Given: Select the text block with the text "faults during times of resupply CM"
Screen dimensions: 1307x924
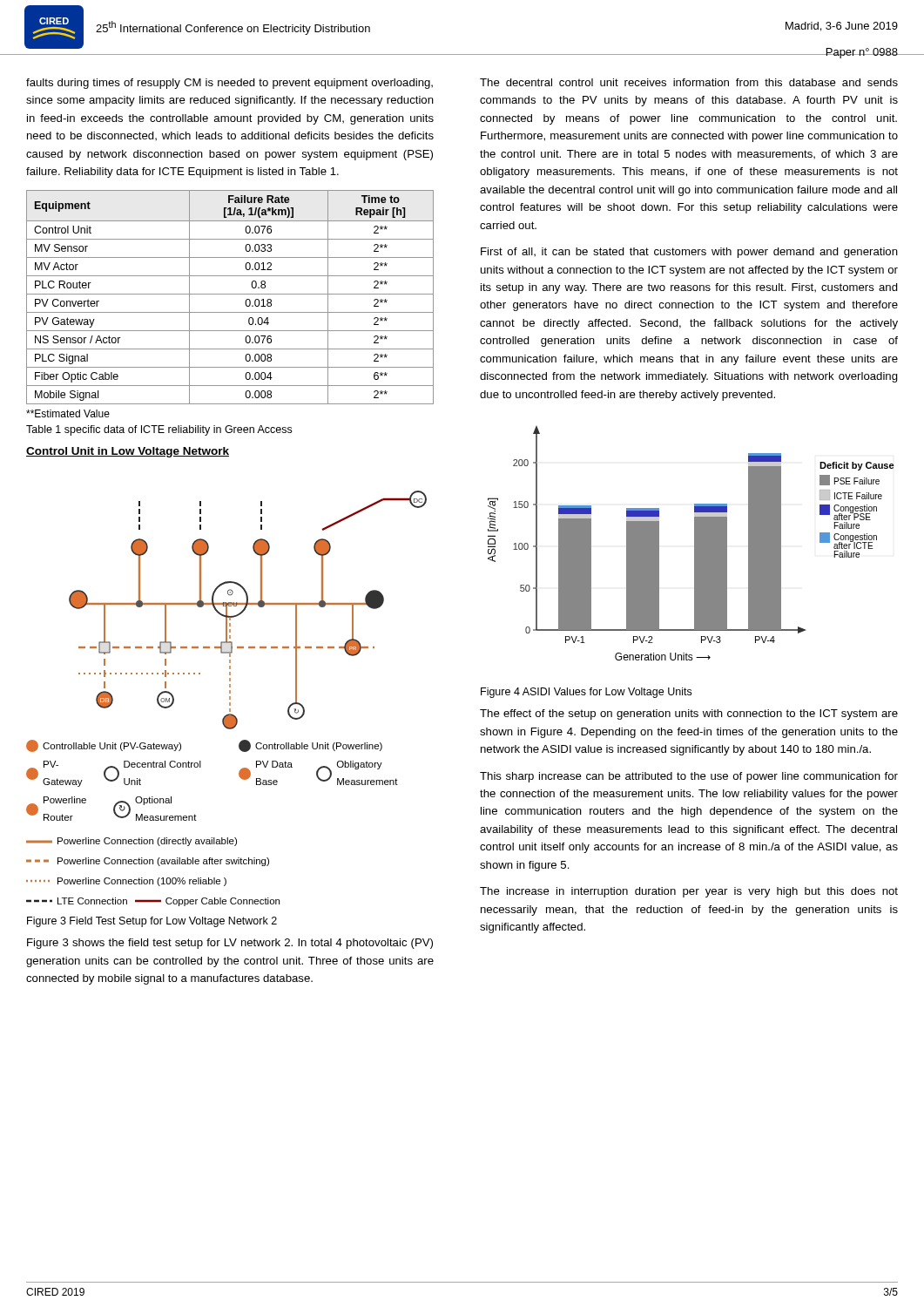Looking at the screenshot, I should [230, 127].
